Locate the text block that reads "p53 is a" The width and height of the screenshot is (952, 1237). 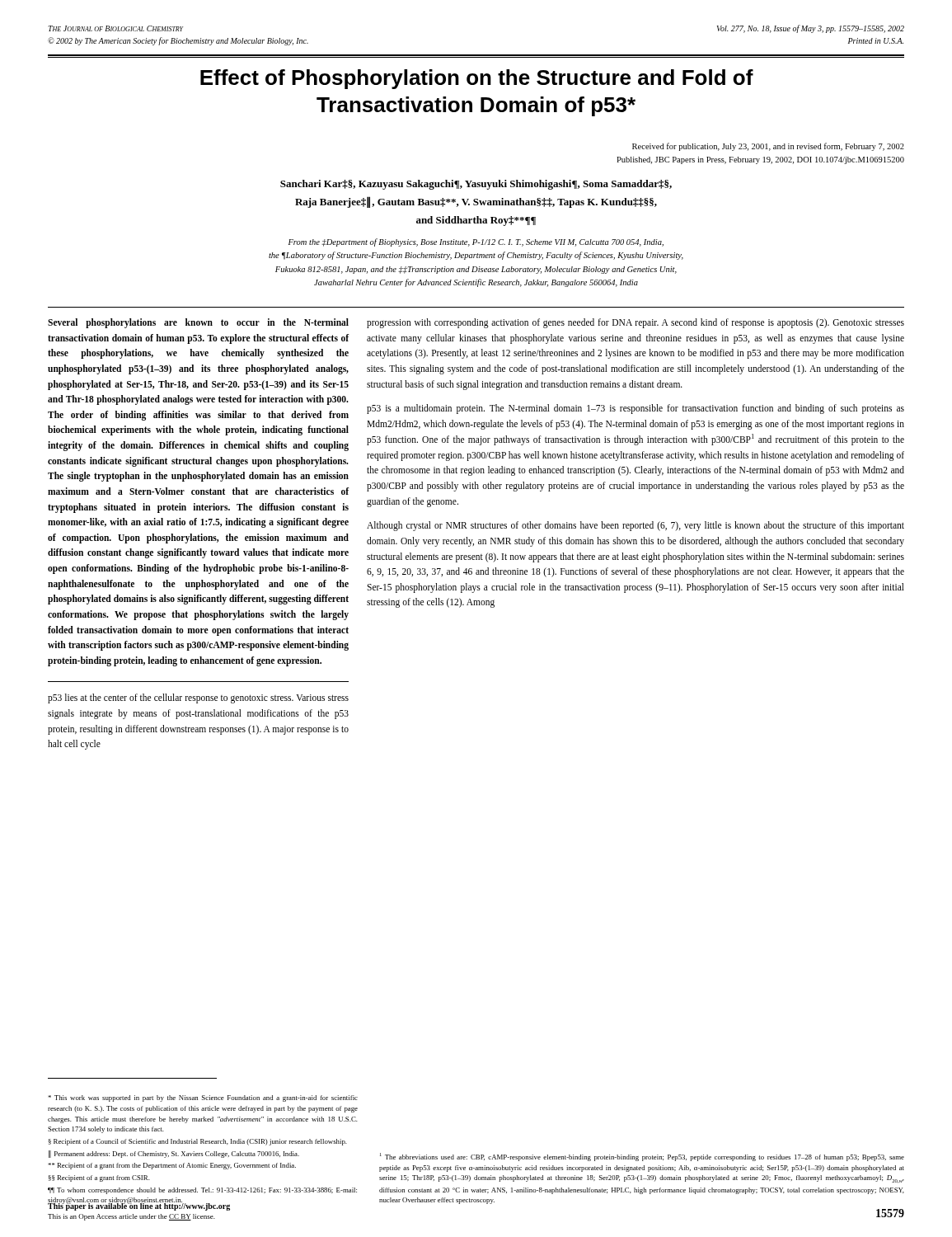click(636, 455)
